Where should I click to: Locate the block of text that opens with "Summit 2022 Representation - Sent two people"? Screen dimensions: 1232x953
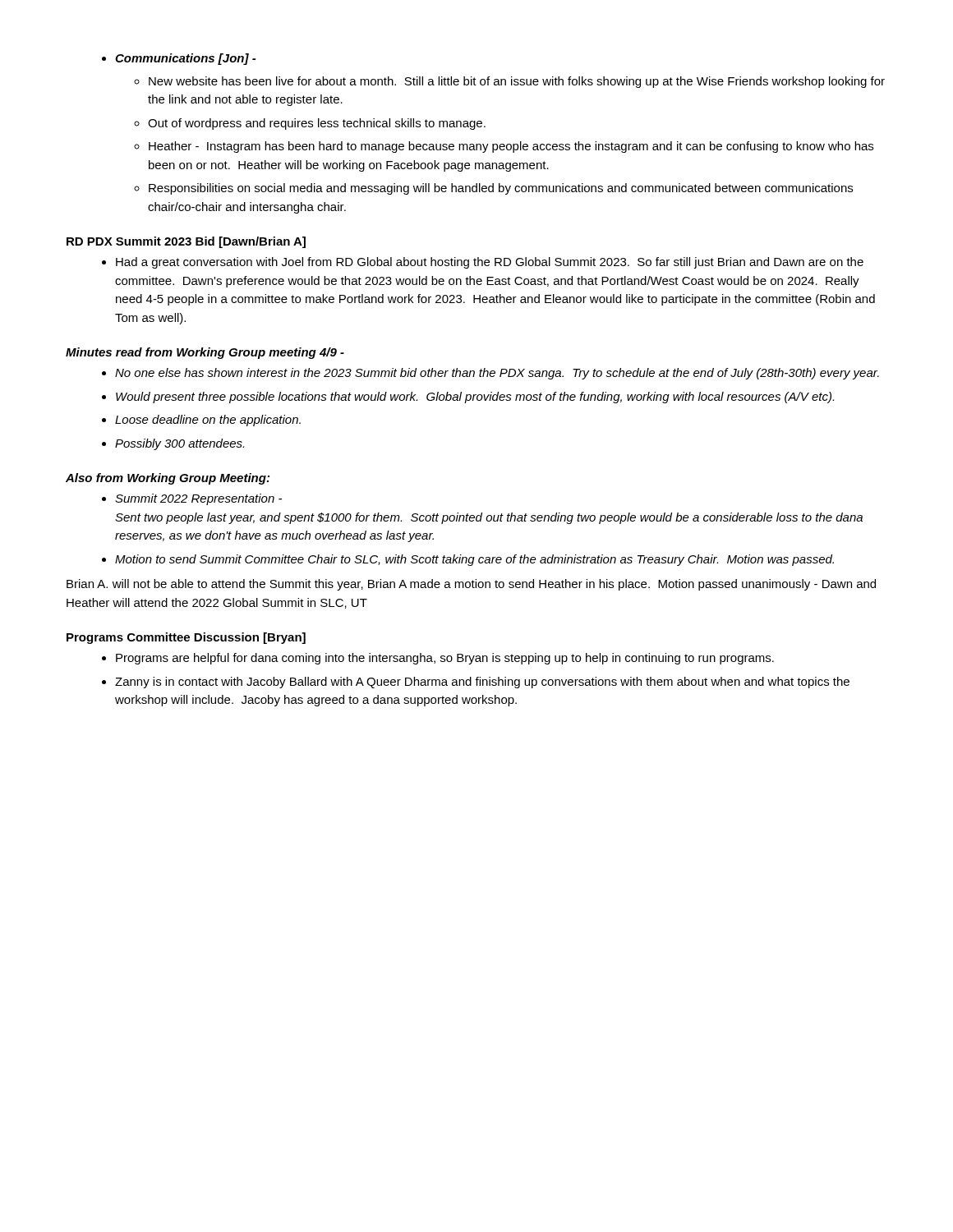tap(489, 517)
